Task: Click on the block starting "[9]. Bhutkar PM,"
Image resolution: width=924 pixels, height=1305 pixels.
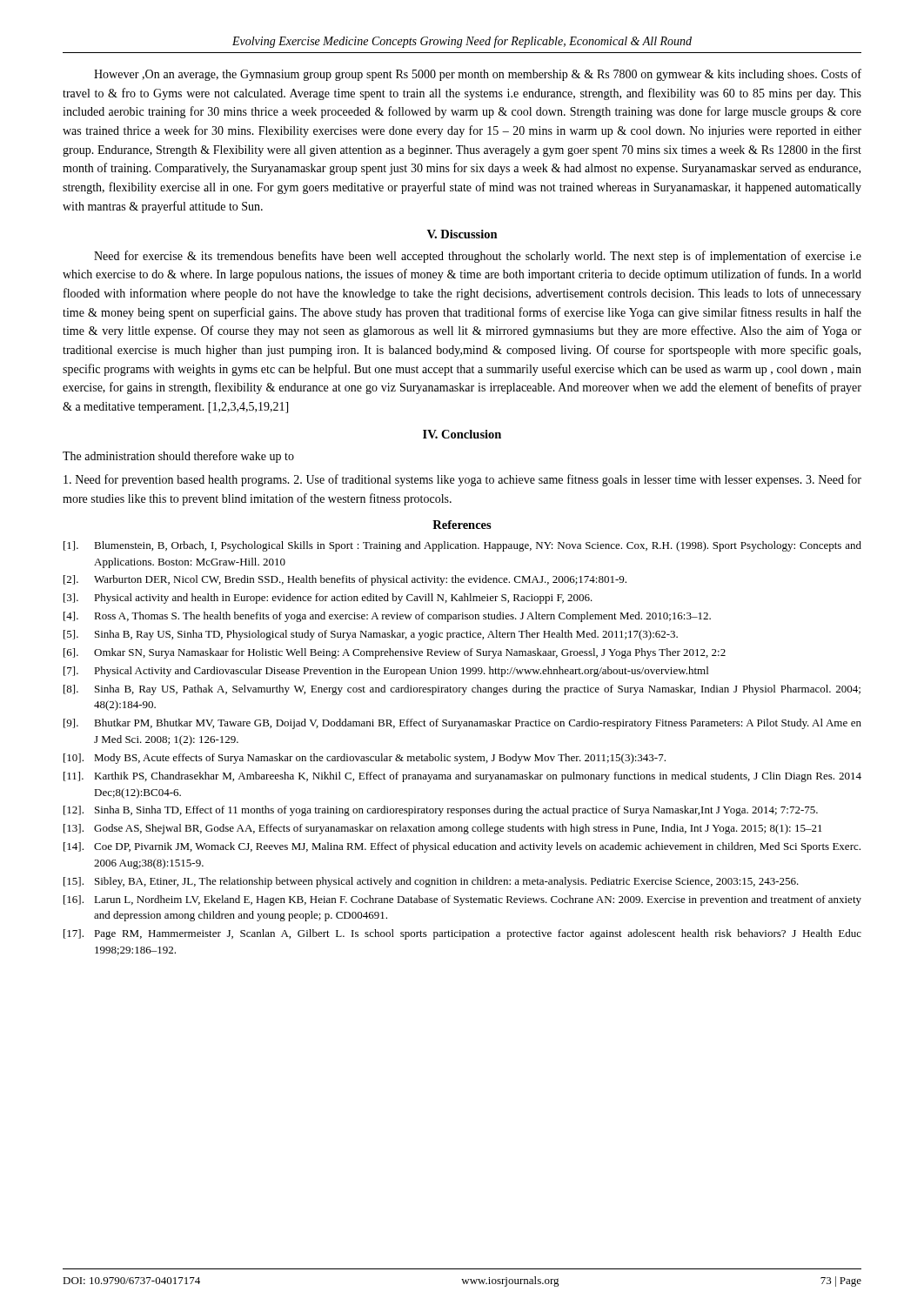Action: (462, 732)
